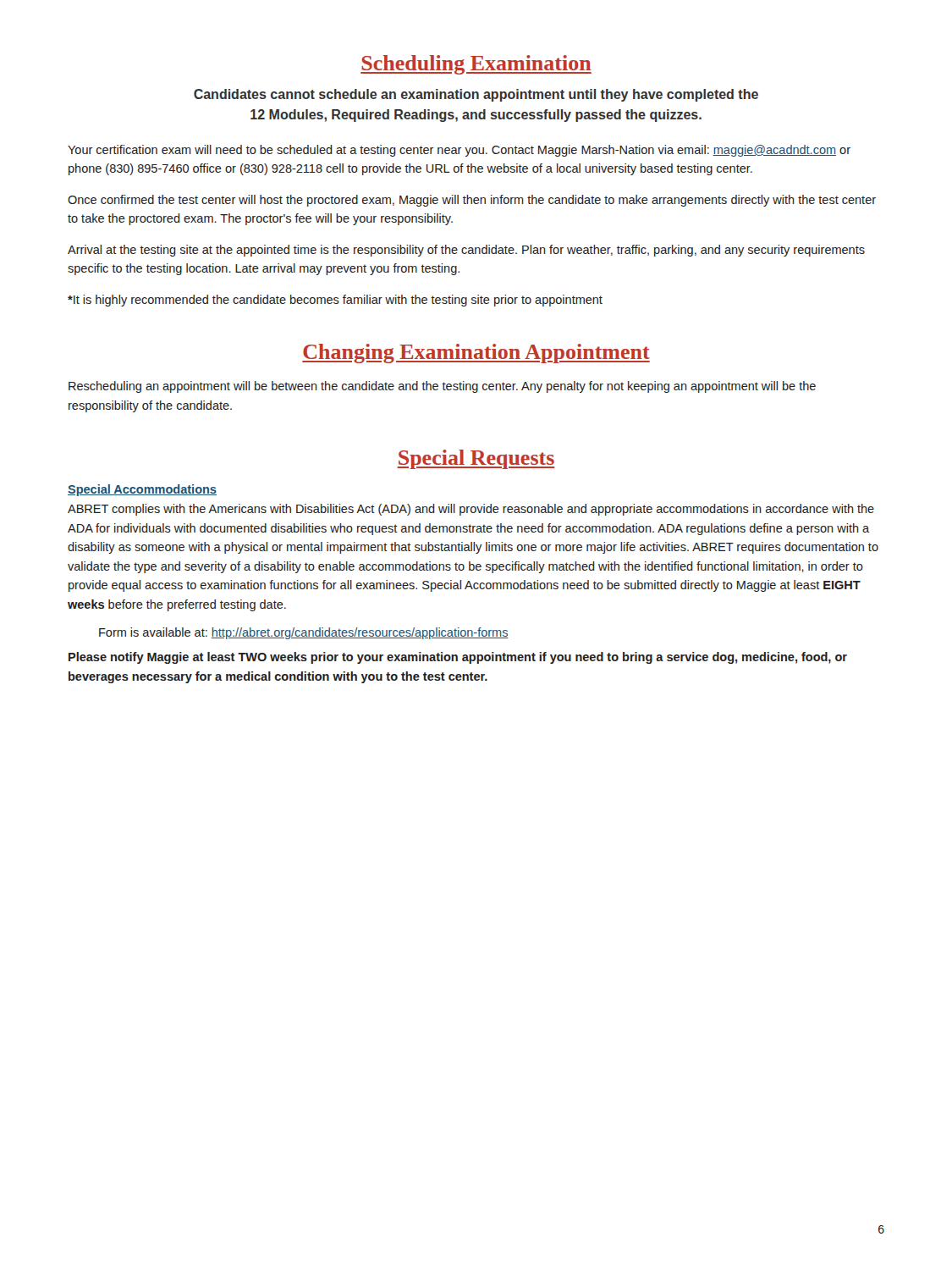
Task: Select the passage starting "Rescheduling an appointment will be"
Action: pos(442,396)
